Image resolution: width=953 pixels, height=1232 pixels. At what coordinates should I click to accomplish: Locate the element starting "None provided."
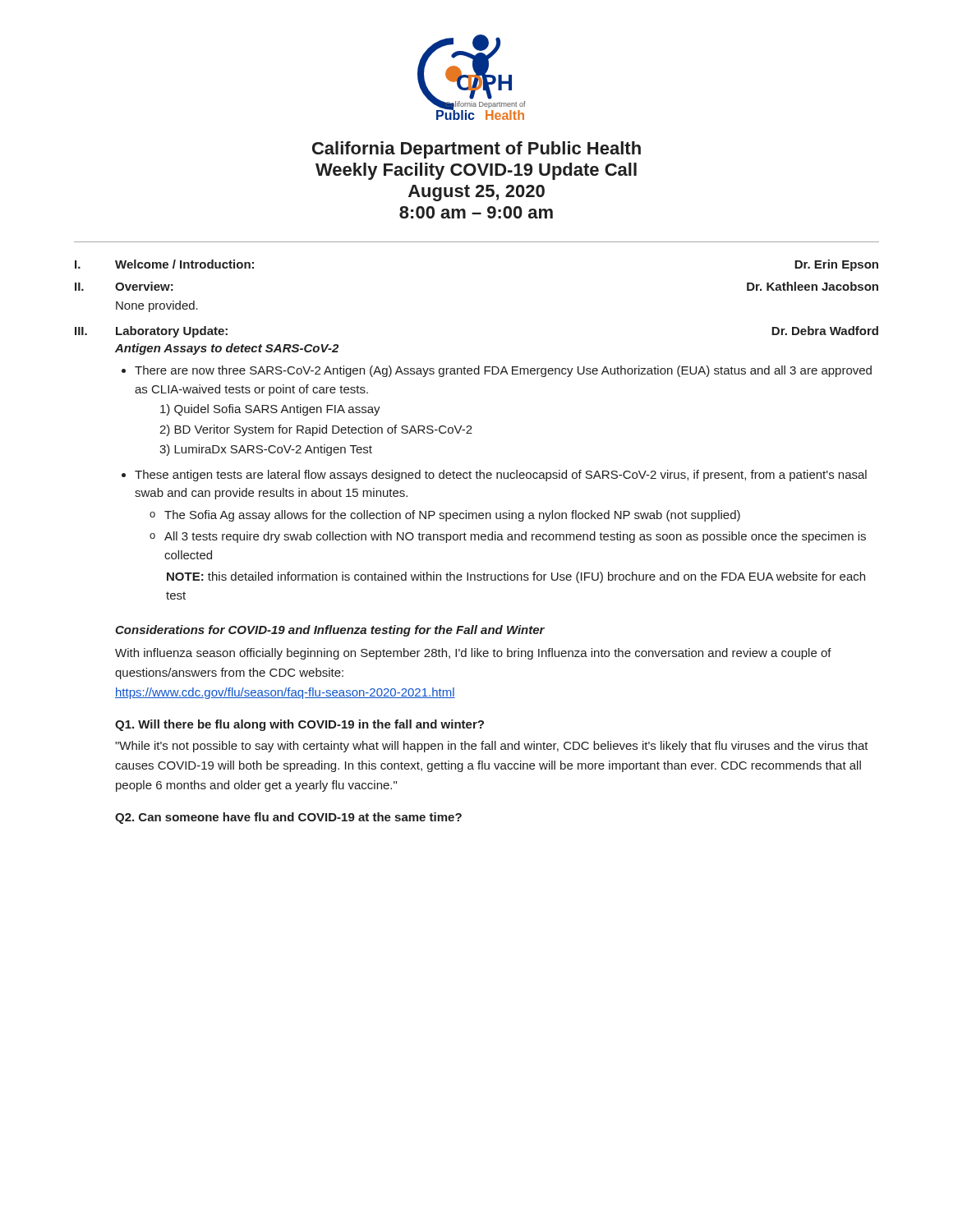(157, 305)
